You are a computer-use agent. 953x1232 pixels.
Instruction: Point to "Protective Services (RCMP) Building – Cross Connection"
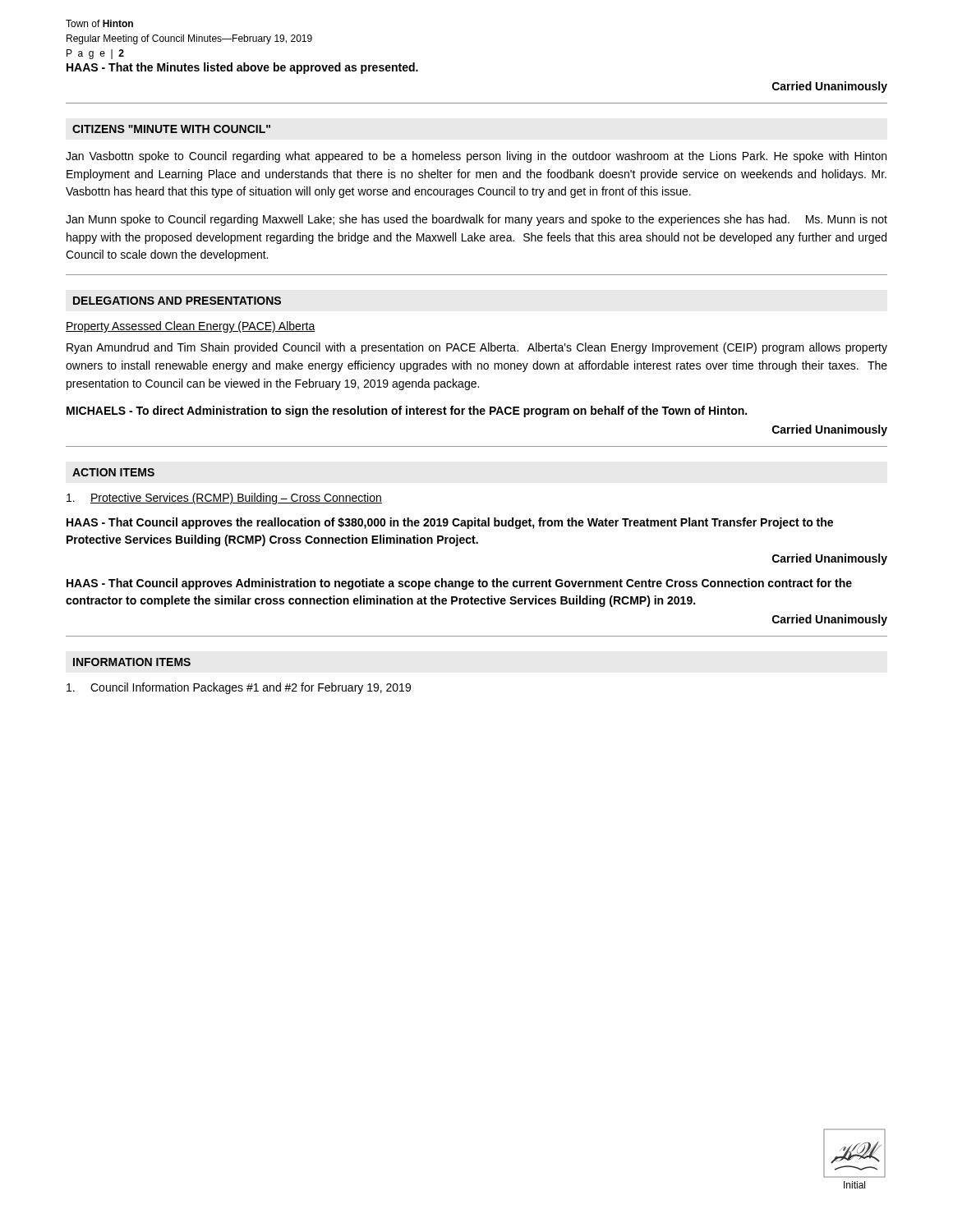click(224, 498)
